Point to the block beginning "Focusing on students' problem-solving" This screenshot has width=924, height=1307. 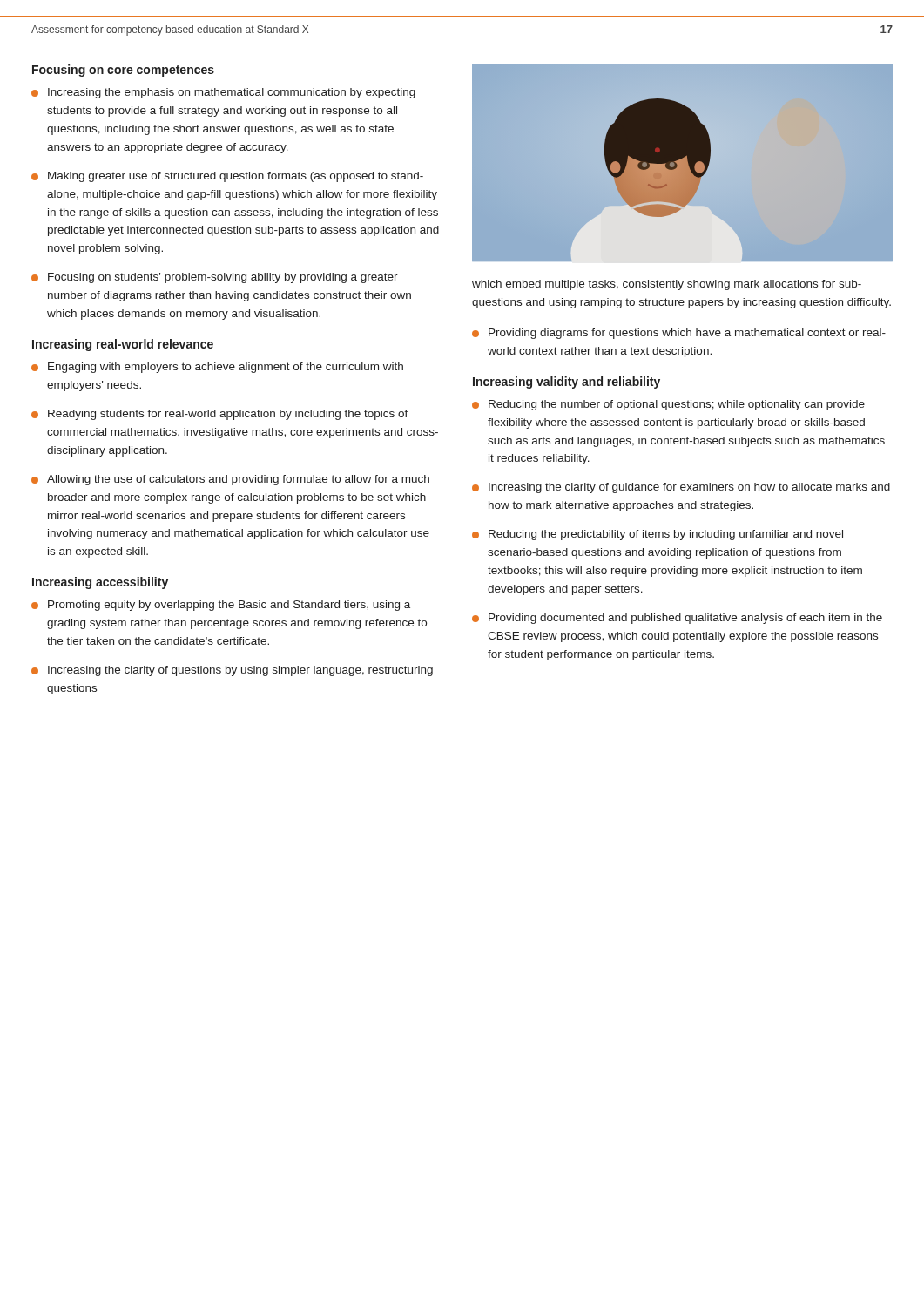[236, 296]
